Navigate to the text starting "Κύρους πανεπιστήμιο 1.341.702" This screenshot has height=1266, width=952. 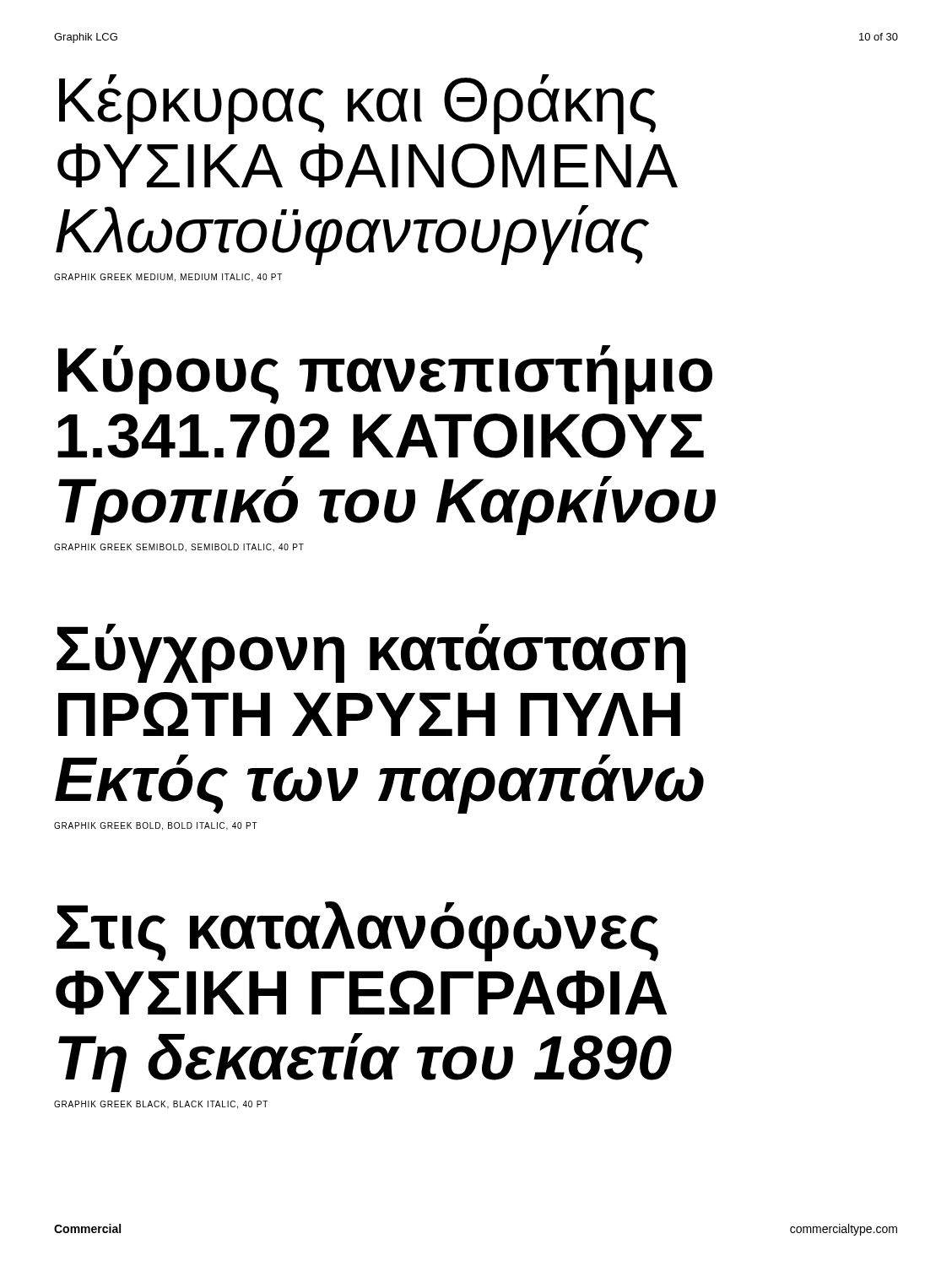click(476, 445)
